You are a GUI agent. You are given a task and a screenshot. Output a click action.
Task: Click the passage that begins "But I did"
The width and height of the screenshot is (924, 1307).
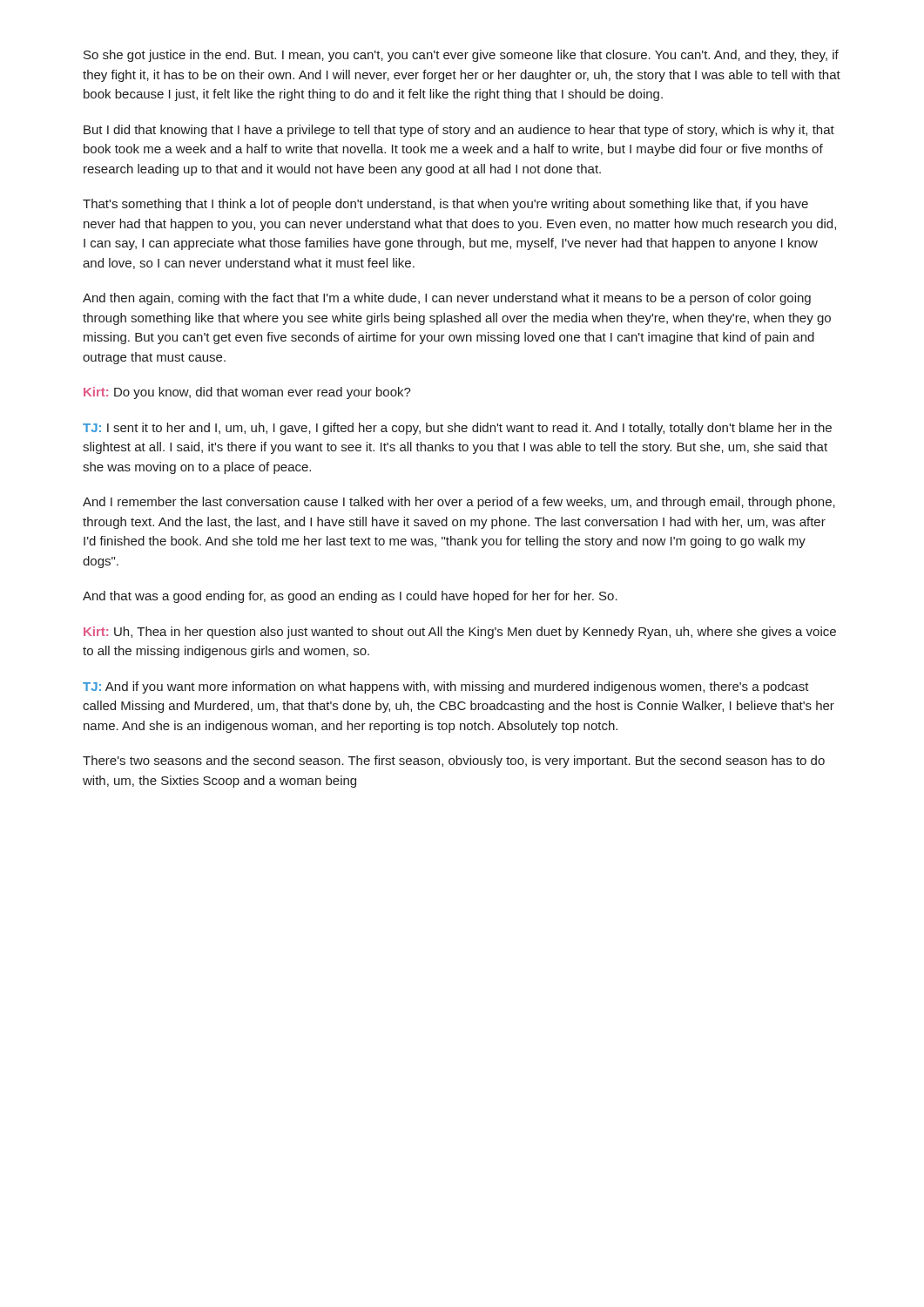pos(458,149)
